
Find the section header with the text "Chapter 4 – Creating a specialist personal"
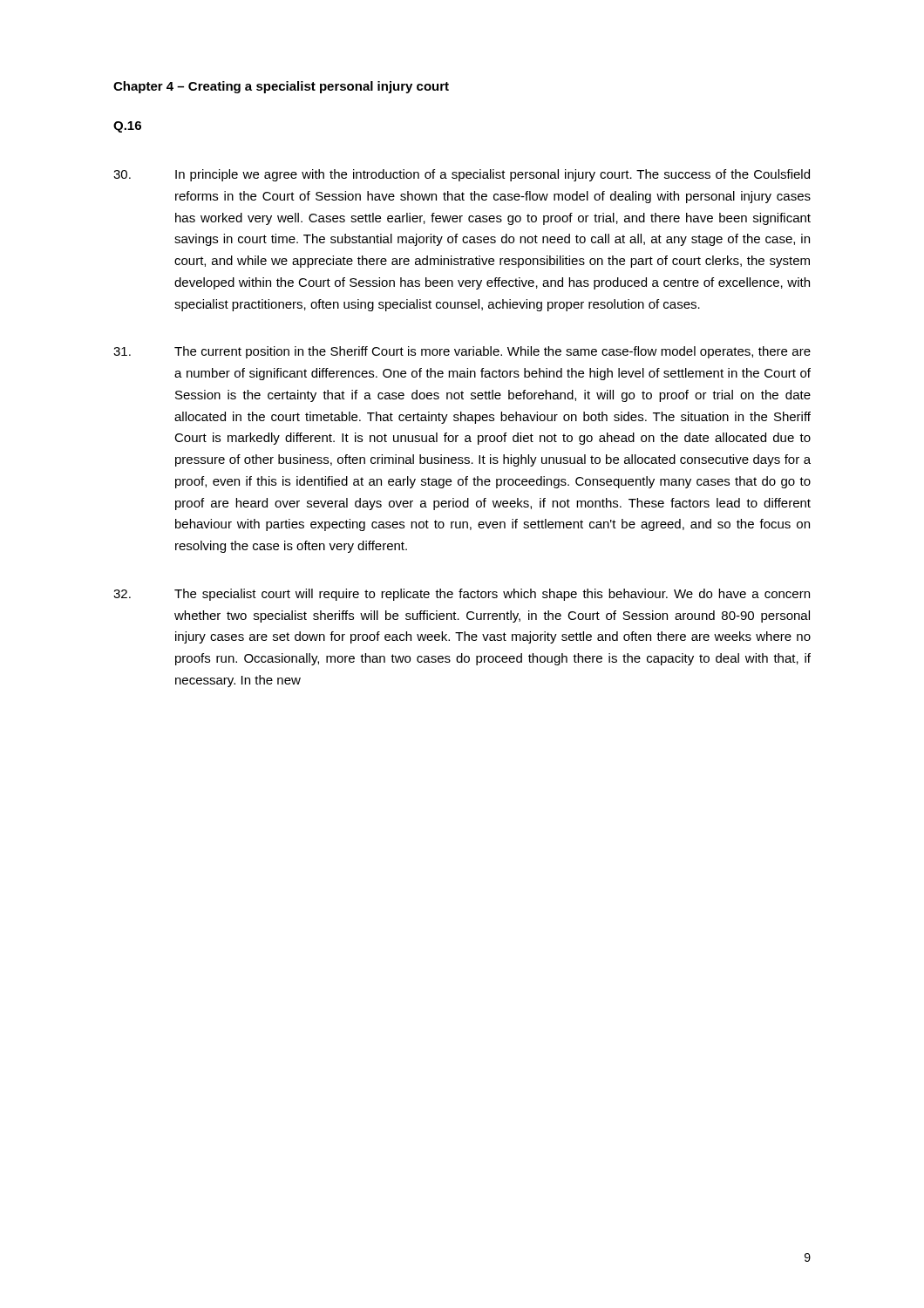281,86
